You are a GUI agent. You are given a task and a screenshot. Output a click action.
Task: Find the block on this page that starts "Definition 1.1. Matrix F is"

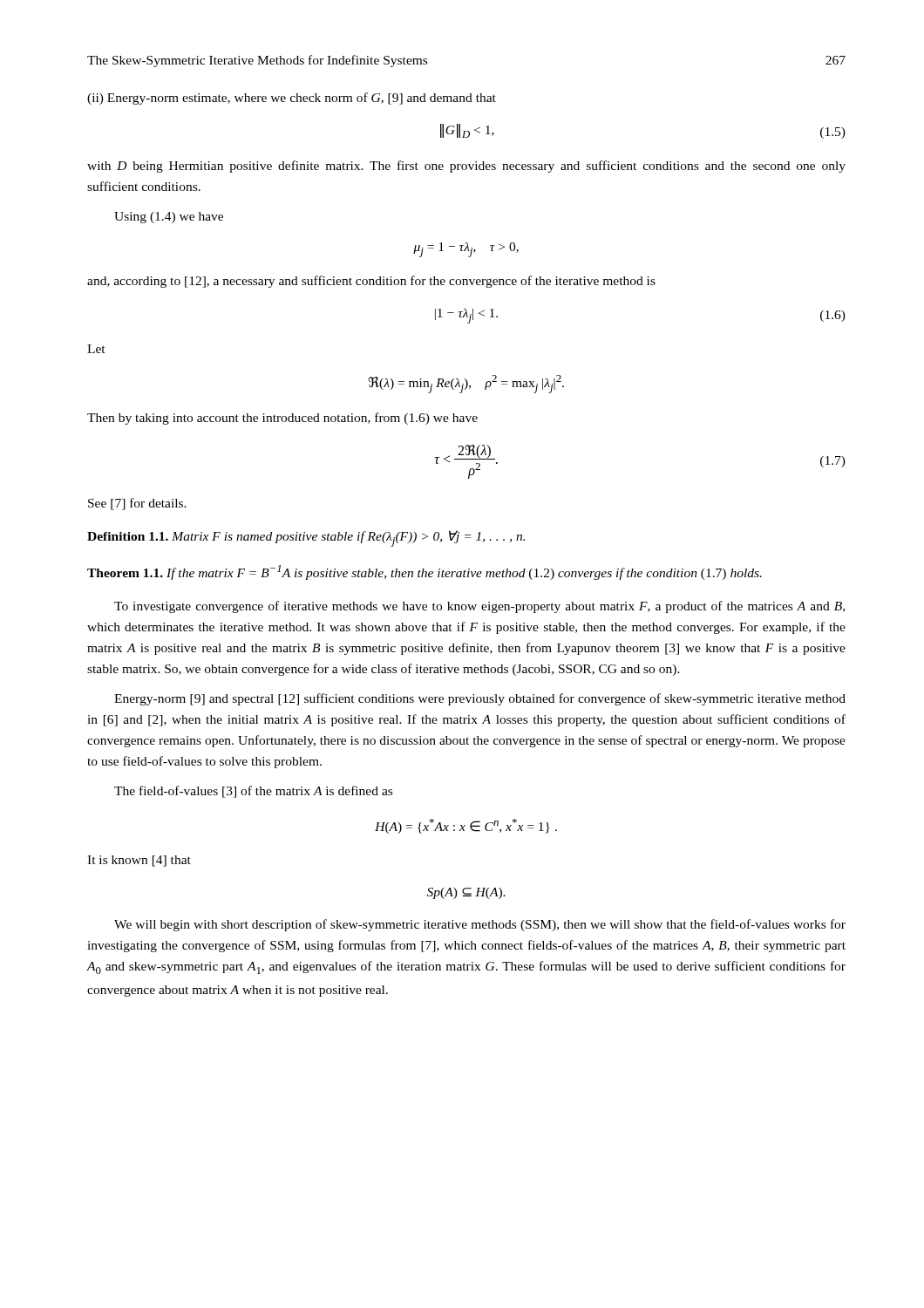[307, 538]
